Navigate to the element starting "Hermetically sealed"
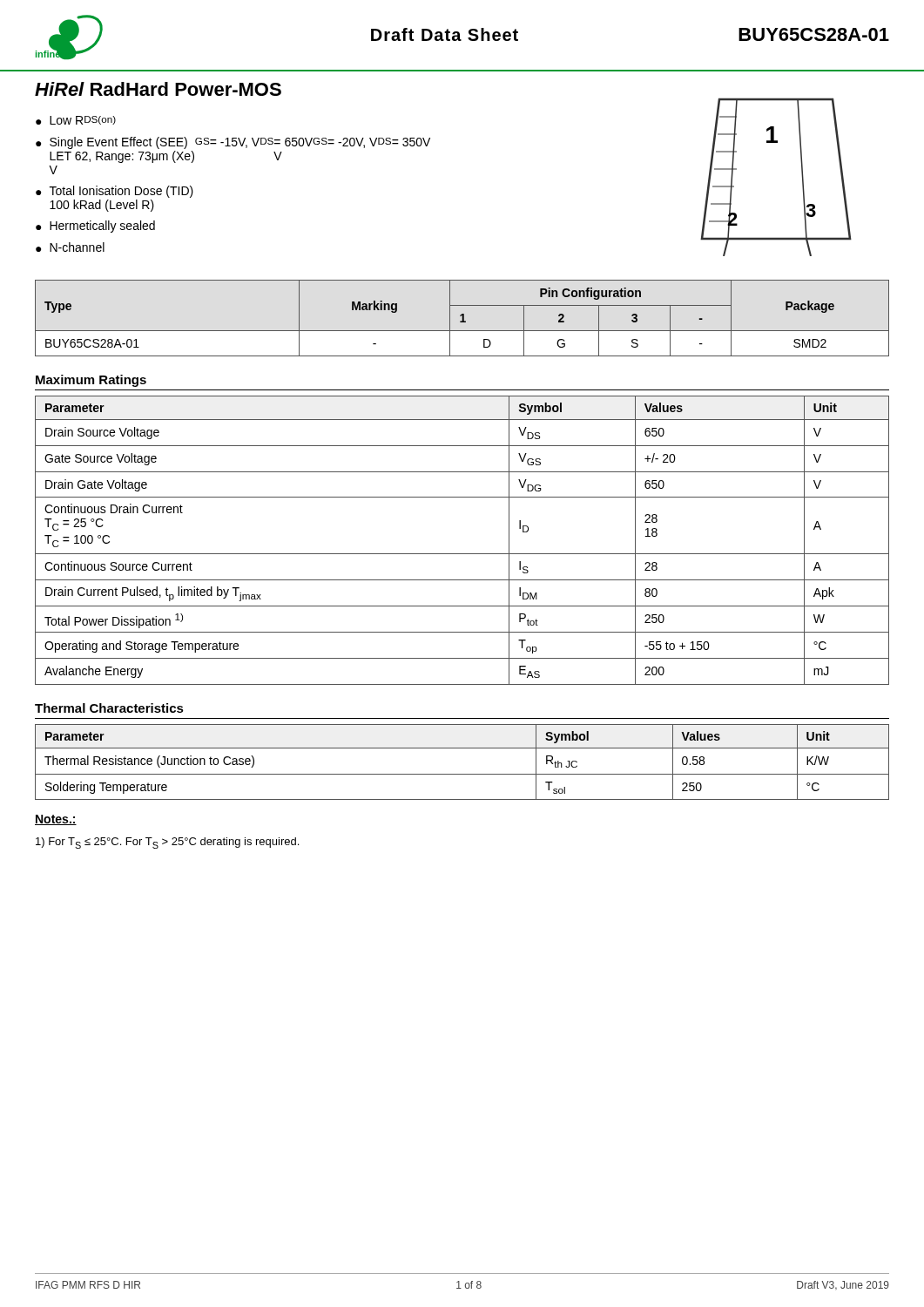Screen dimensions: 1307x924 [102, 226]
